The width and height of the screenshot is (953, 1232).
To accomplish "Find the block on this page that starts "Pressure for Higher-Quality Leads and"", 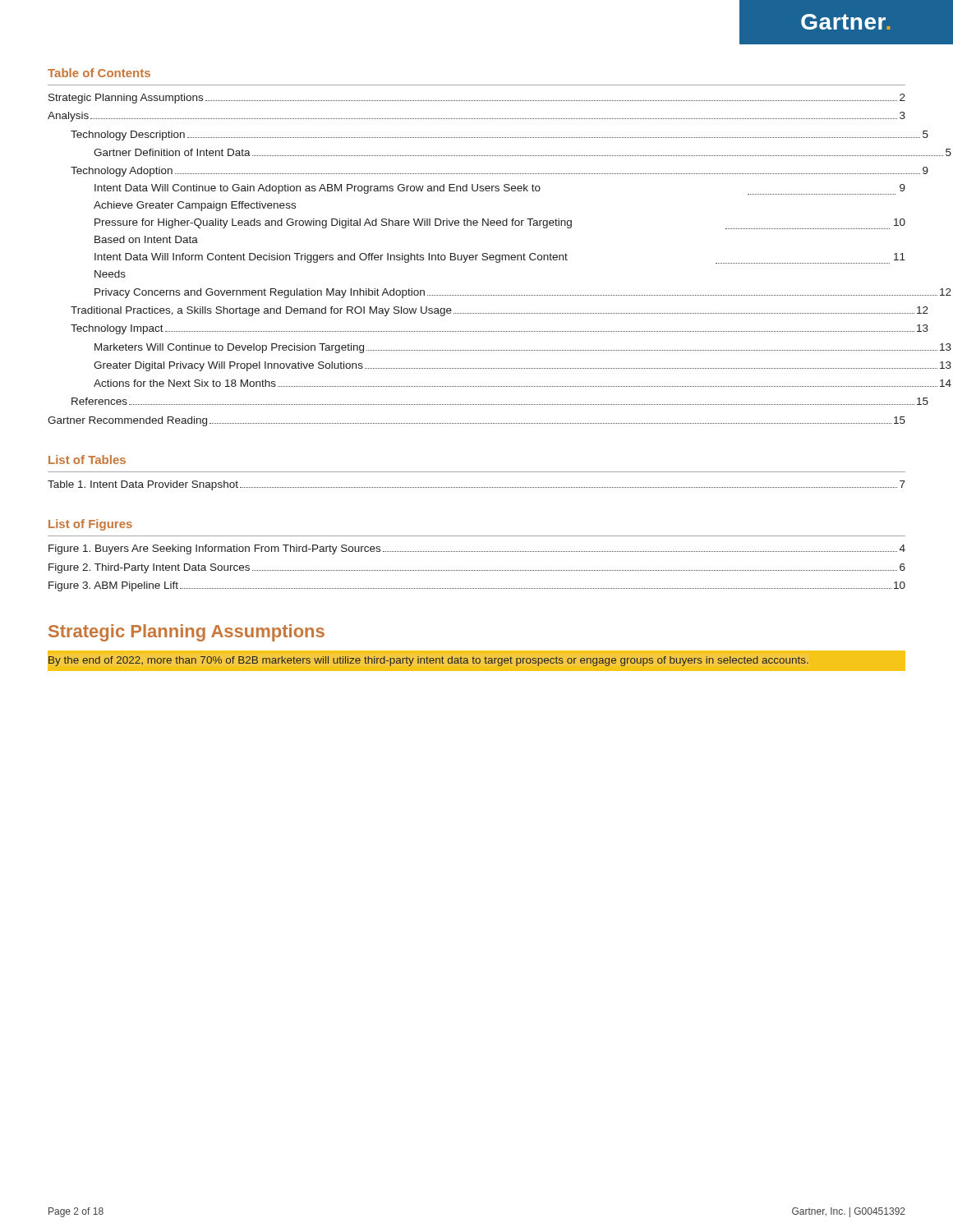I will click(500, 232).
